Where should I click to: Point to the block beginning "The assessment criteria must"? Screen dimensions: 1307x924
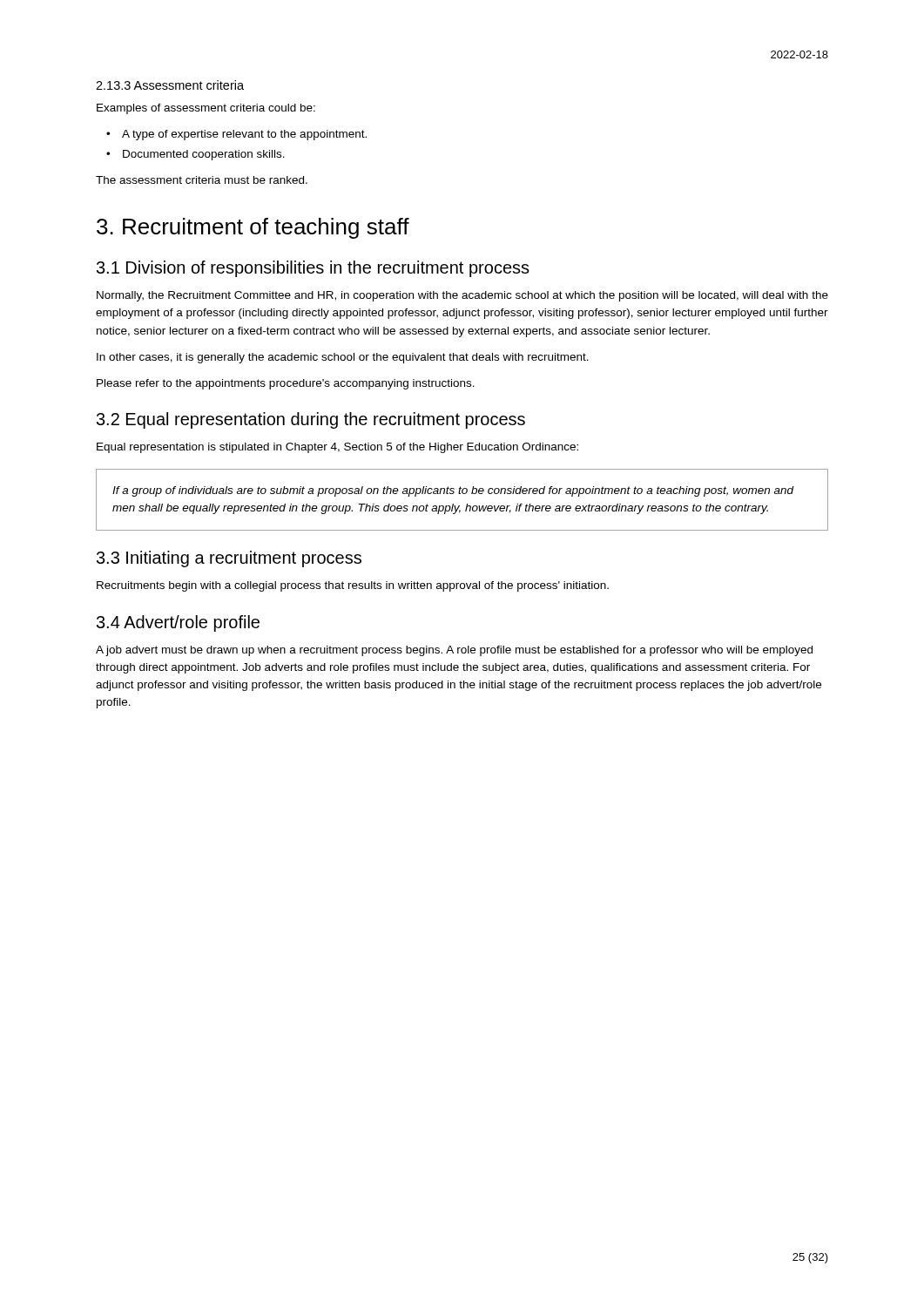coord(202,180)
